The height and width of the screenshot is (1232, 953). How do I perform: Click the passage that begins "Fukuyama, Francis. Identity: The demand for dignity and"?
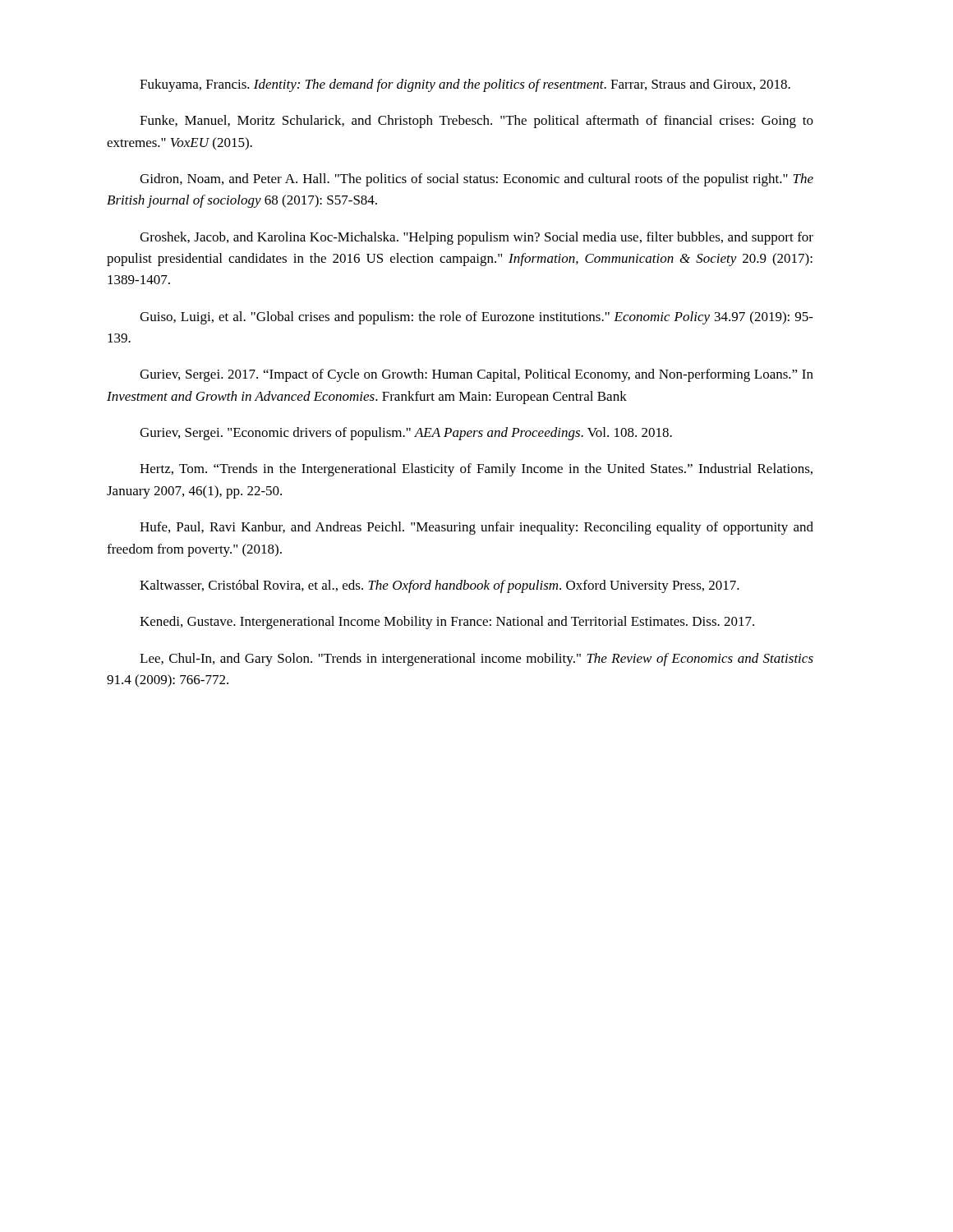pos(465,84)
